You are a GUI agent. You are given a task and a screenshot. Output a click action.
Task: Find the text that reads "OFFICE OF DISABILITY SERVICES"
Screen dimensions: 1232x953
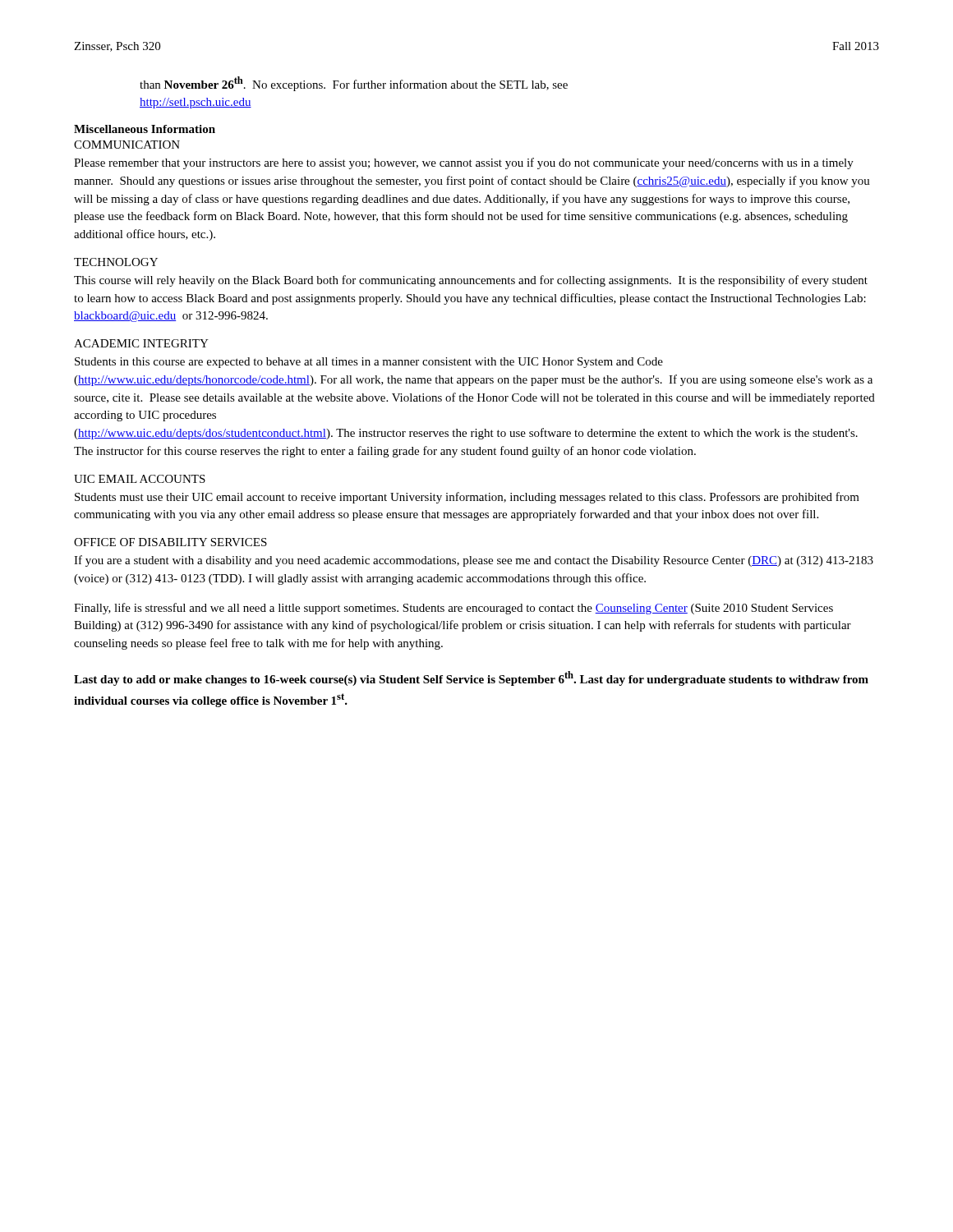tap(171, 542)
